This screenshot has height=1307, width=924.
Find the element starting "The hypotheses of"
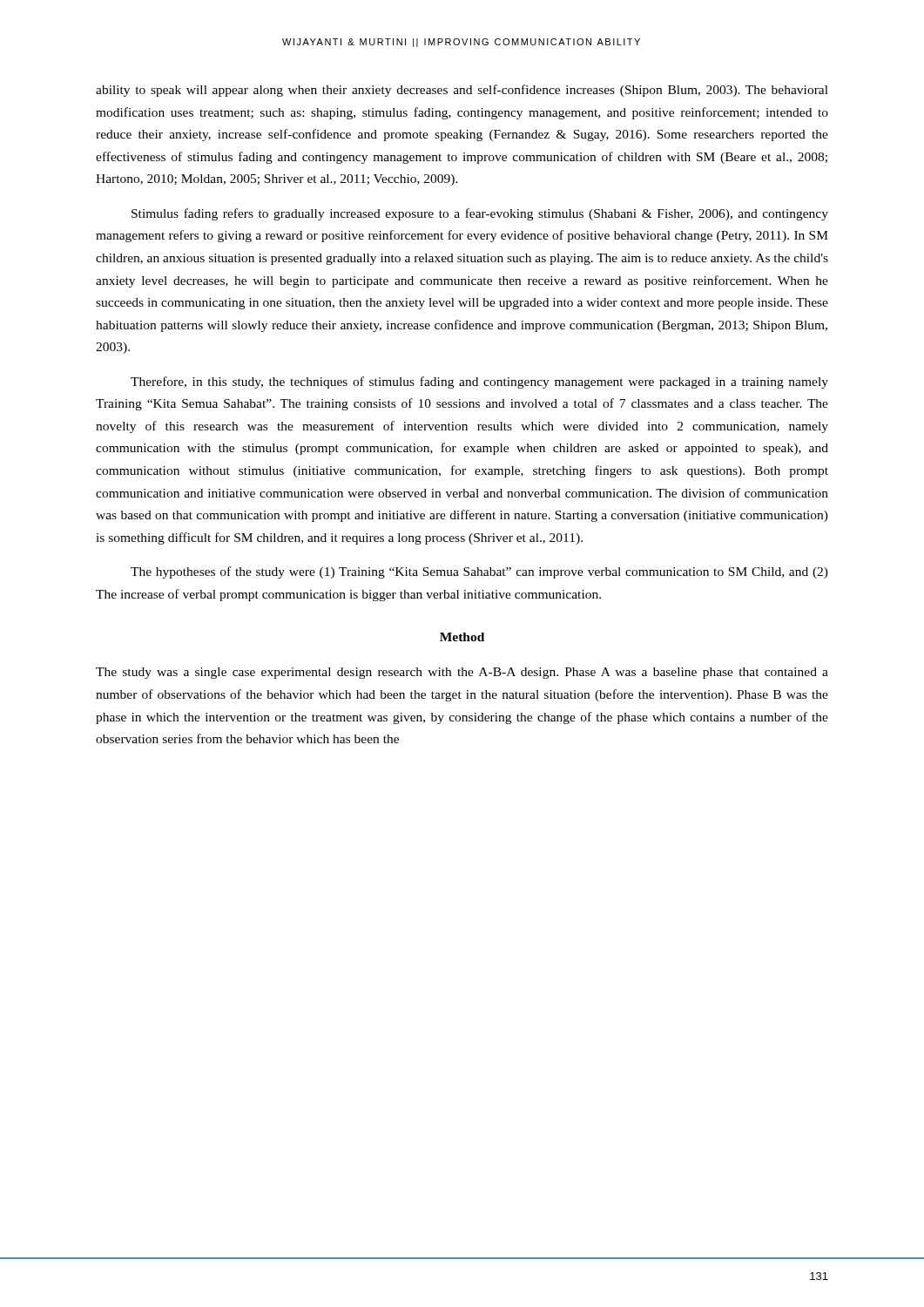click(462, 583)
